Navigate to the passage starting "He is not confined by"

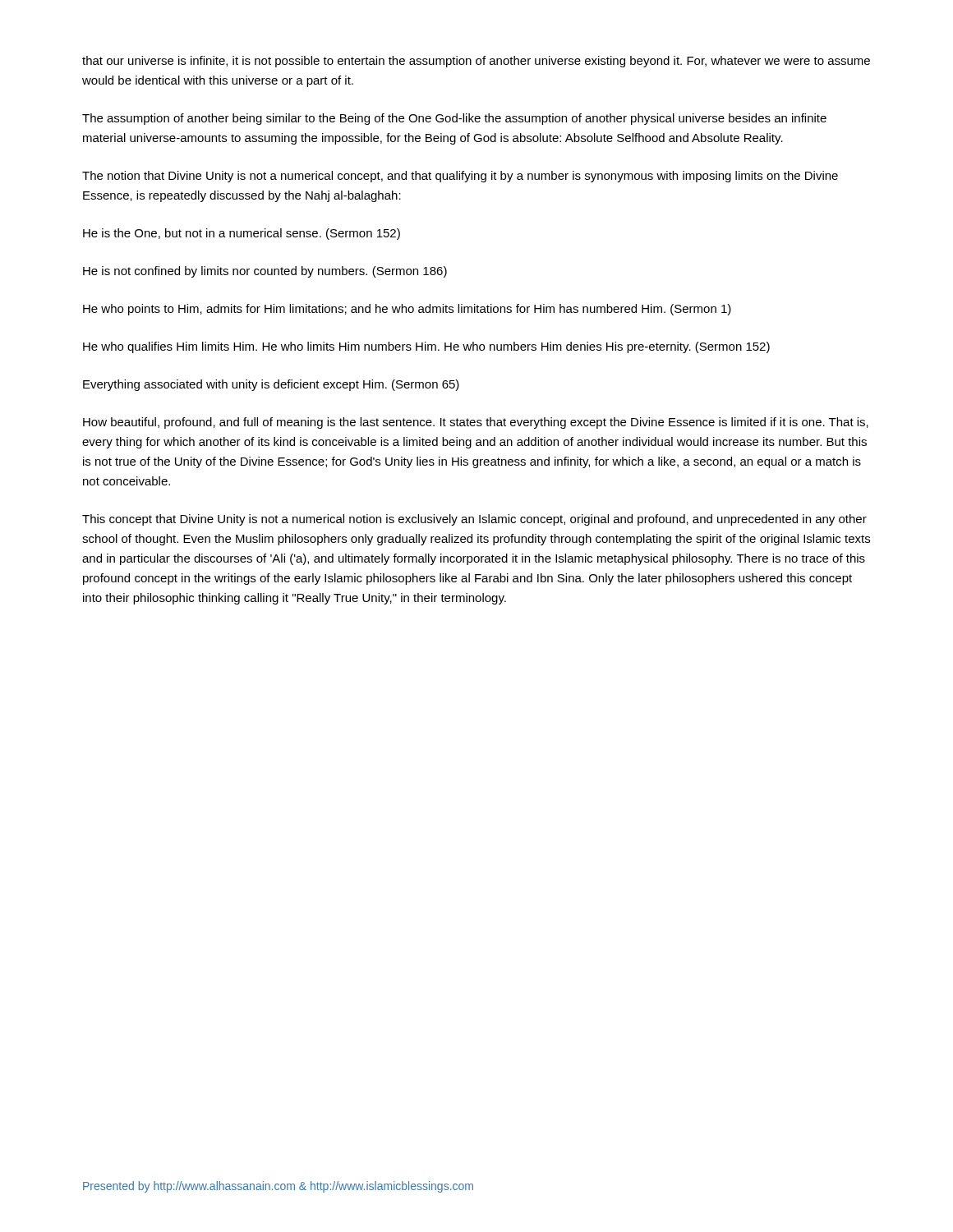[x=265, y=271]
